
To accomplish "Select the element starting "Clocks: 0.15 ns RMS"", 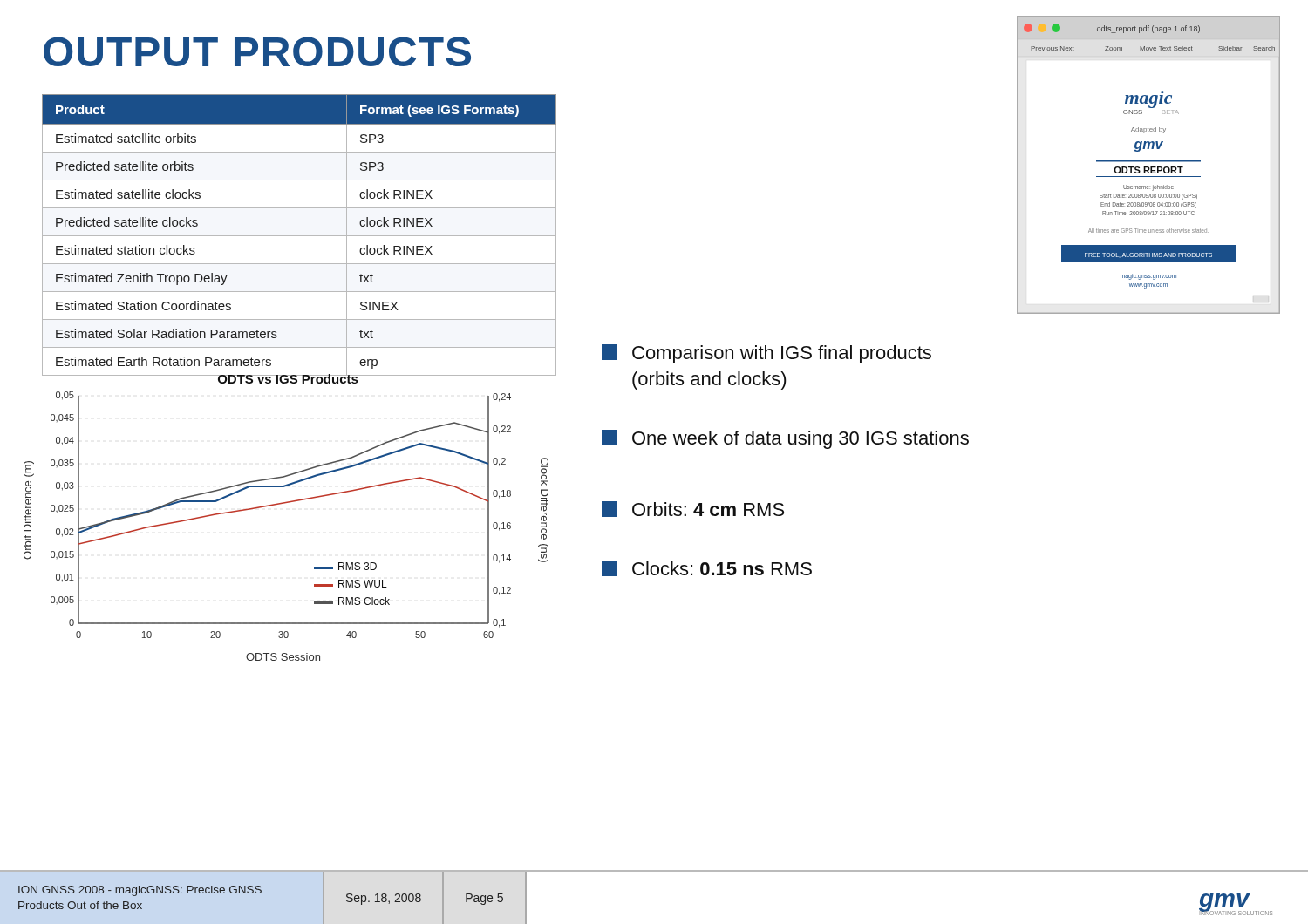I will click(x=707, y=569).
